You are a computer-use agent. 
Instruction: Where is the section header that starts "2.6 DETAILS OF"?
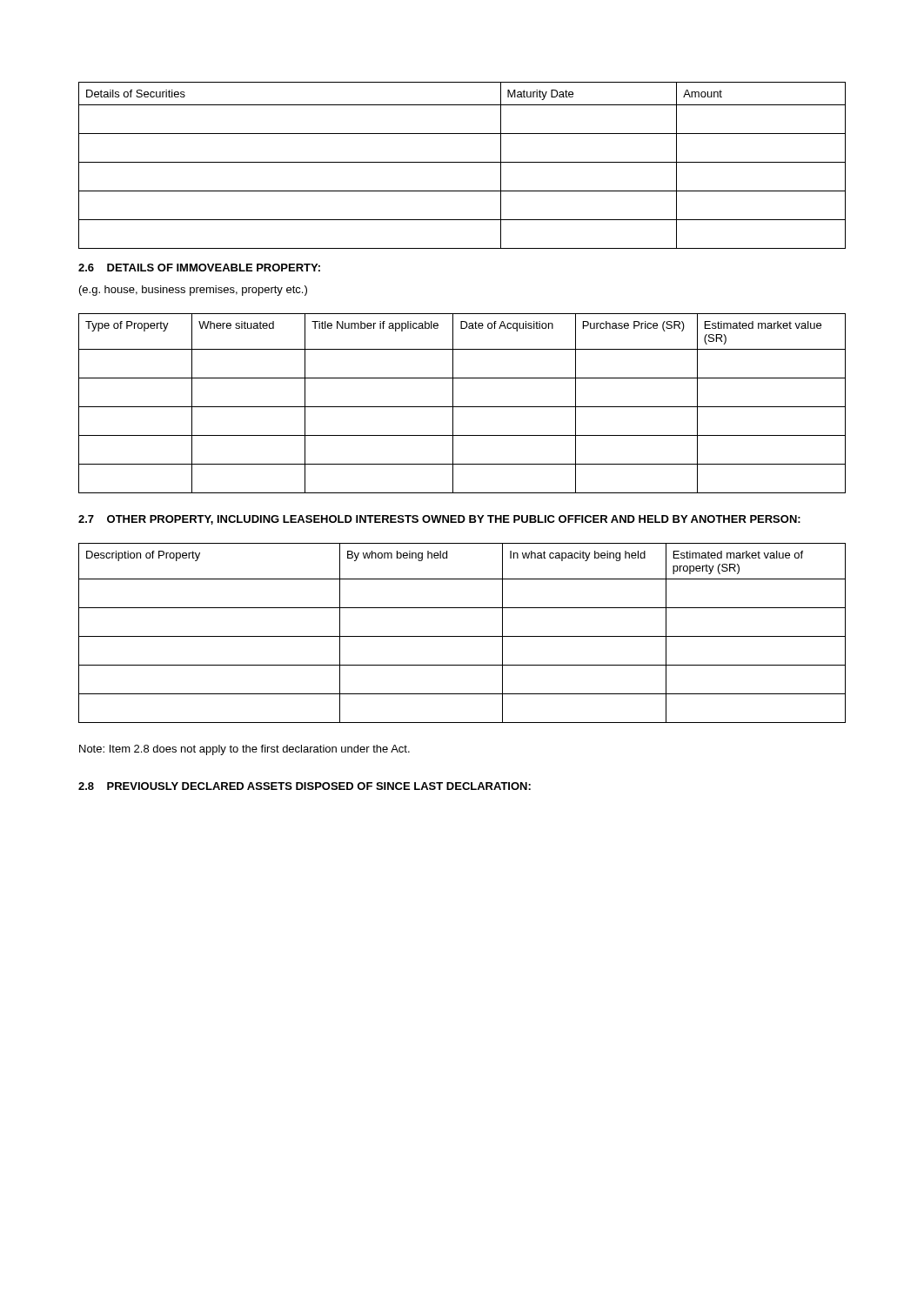[200, 268]
